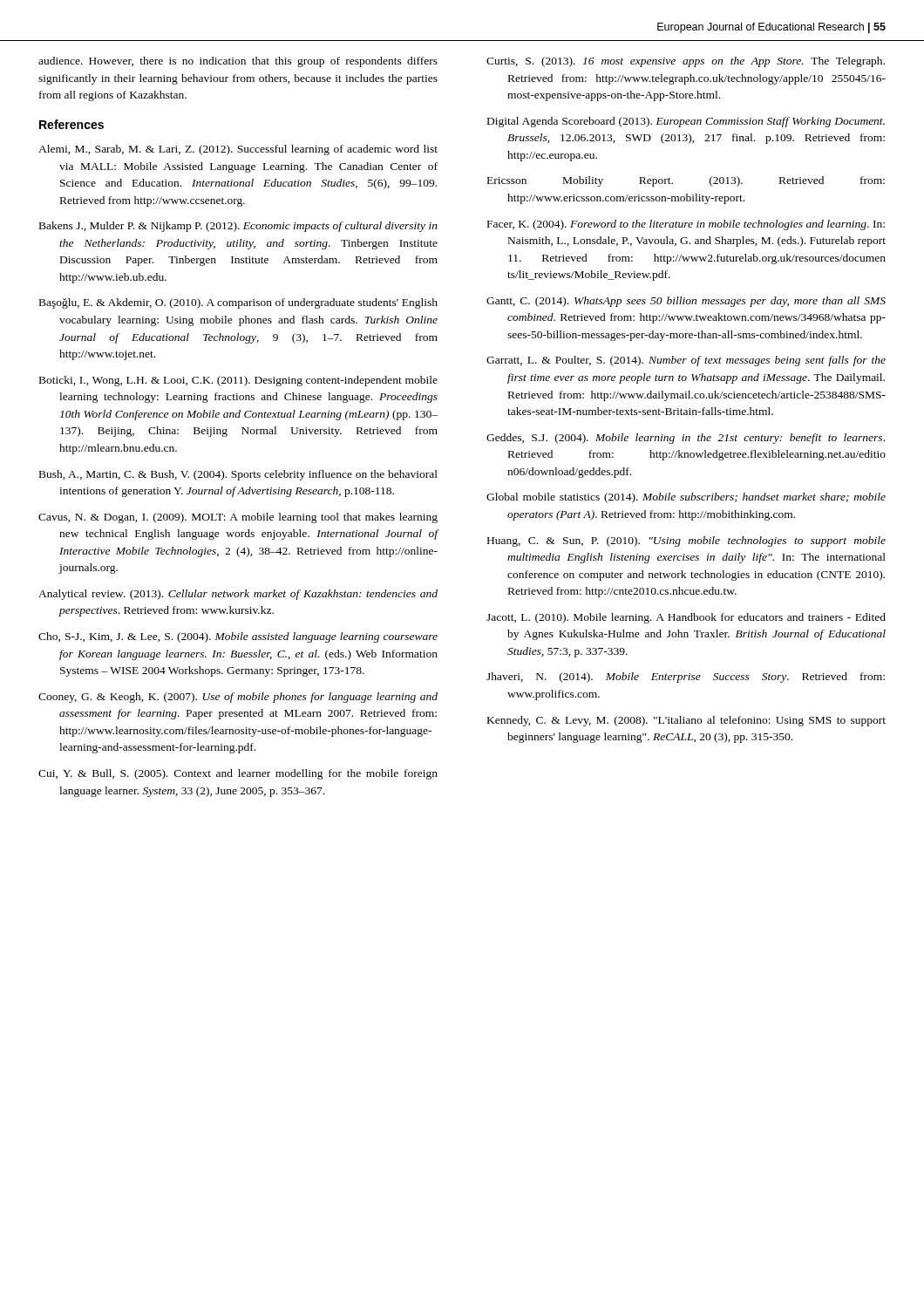Point to the element starting "Alemi, M., Sarab, M. & Lari, Z. (2012)."
924x1308 pixels.
238,174
